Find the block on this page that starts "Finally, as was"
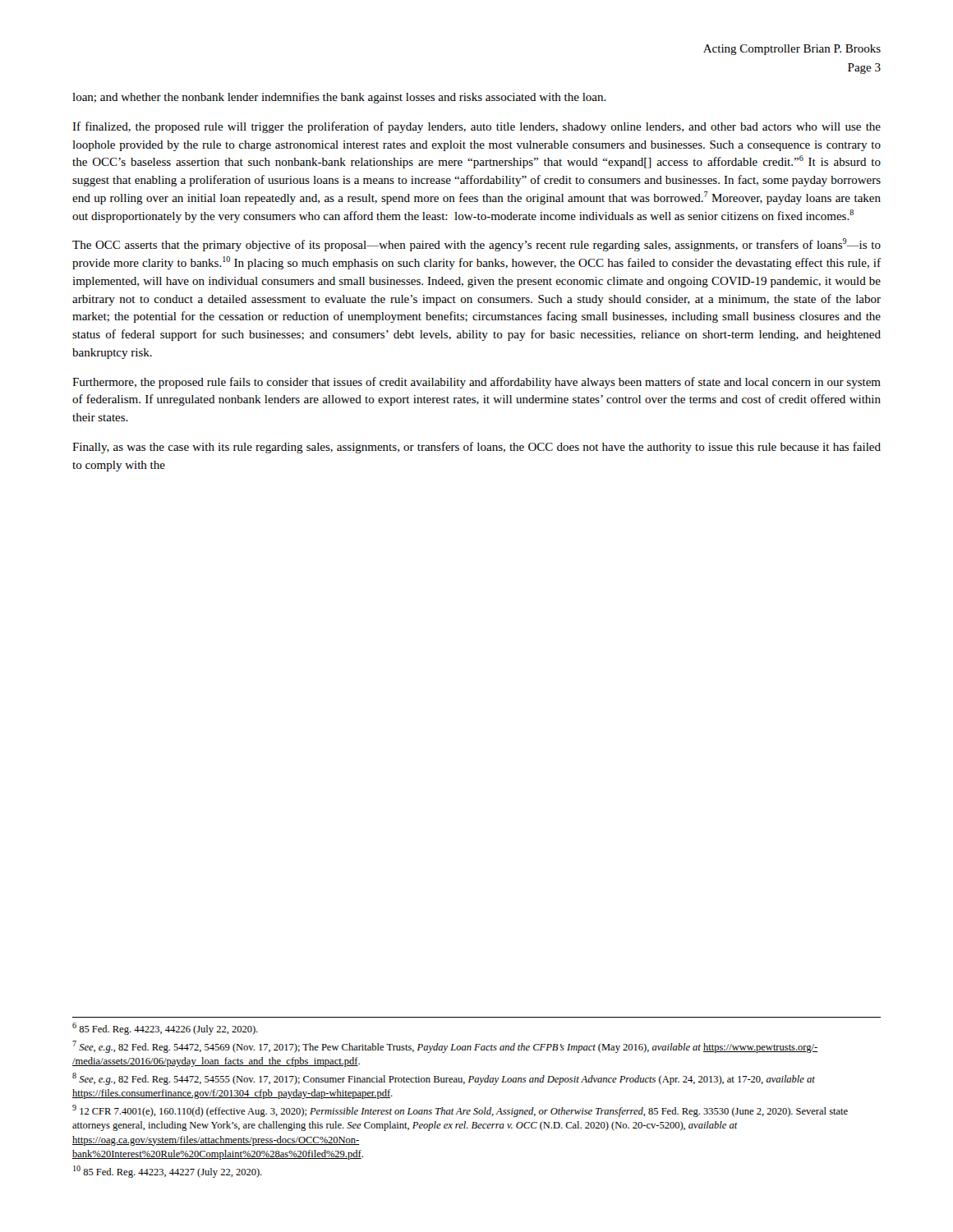953x1232 pixels. tap(476, 456)
